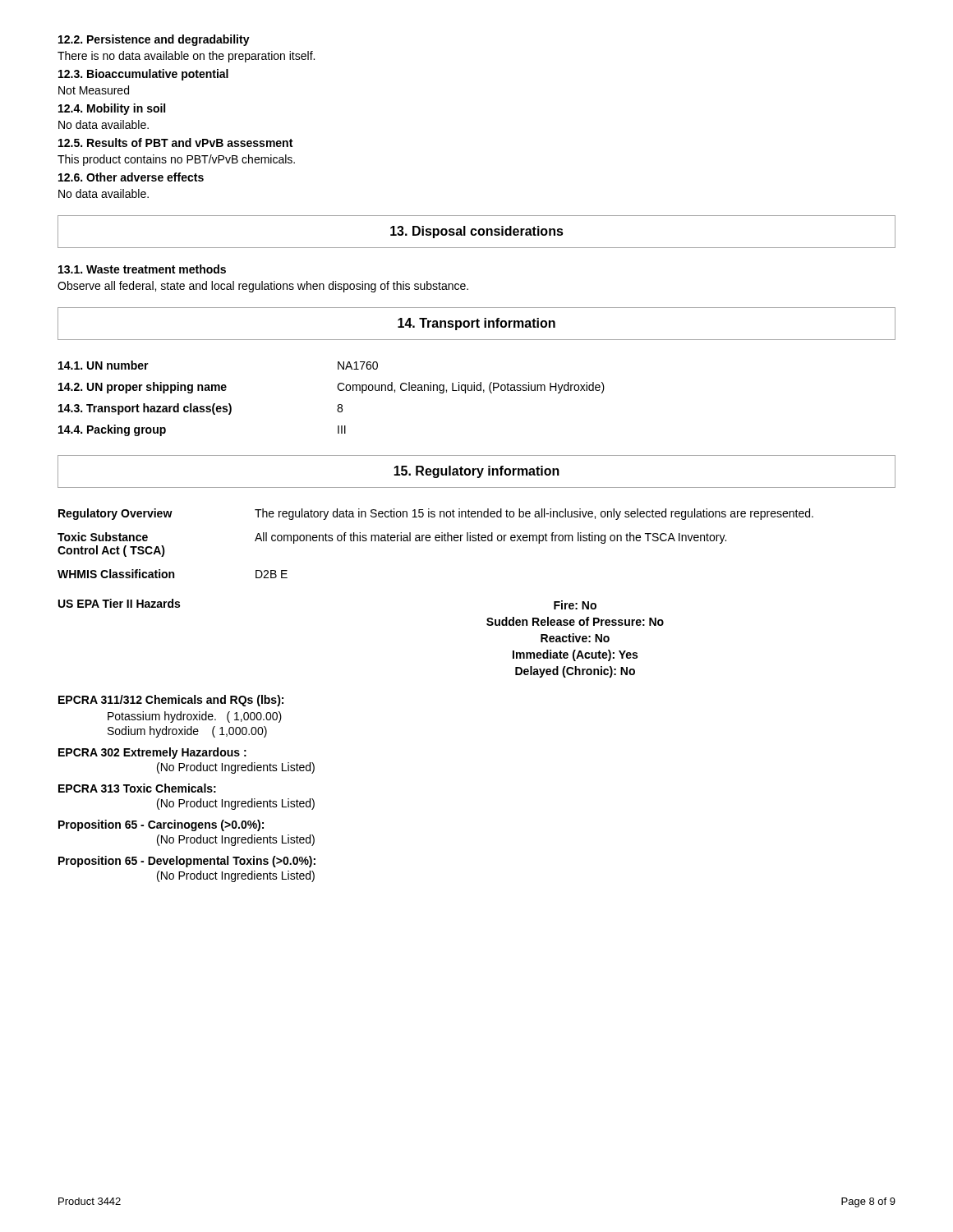953x1232 pixels.
Task: Select the section header that says "12.2. Persistence and degradability"
Action: [153, 39]
